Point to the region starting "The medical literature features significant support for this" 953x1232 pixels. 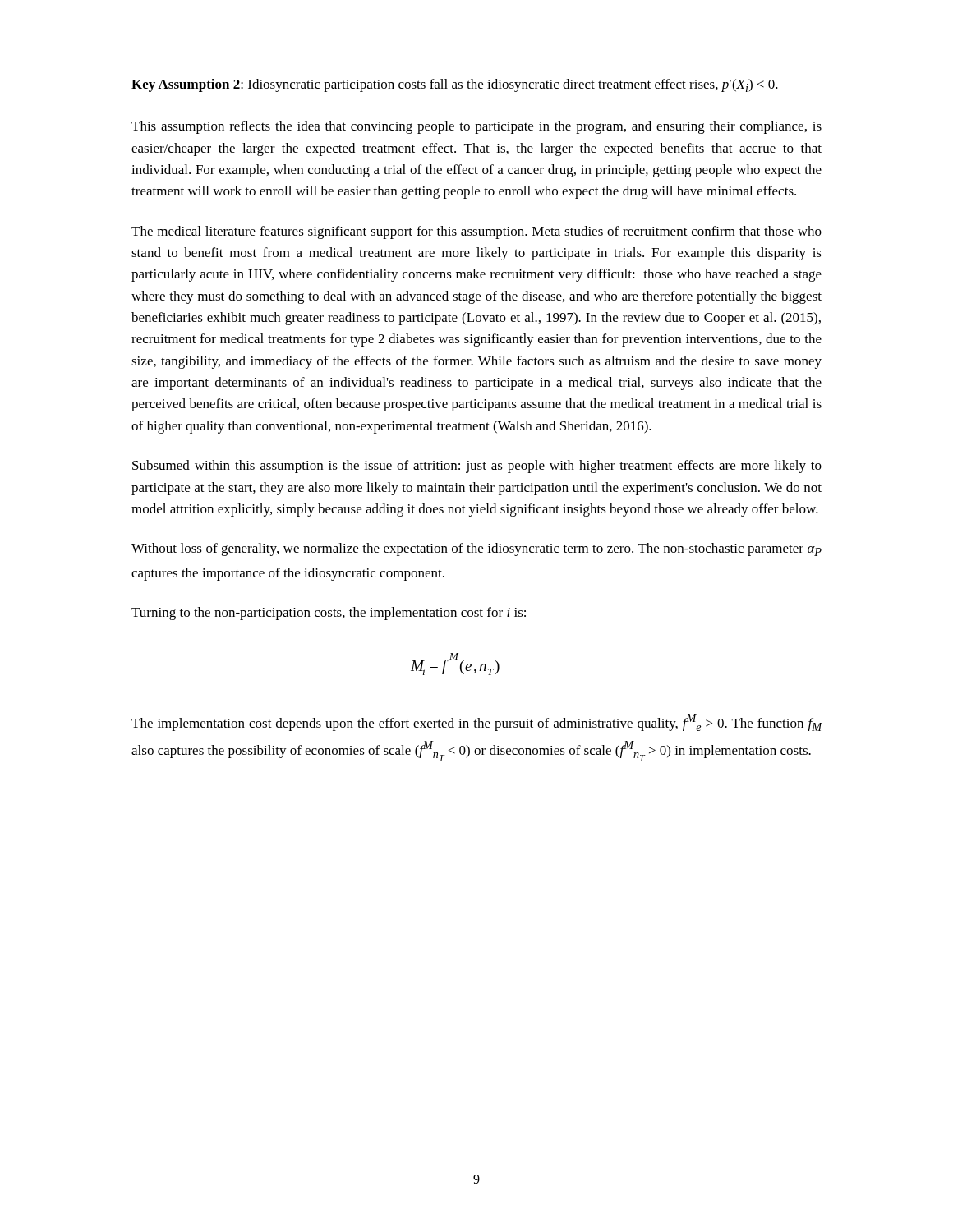click(476, 328)
